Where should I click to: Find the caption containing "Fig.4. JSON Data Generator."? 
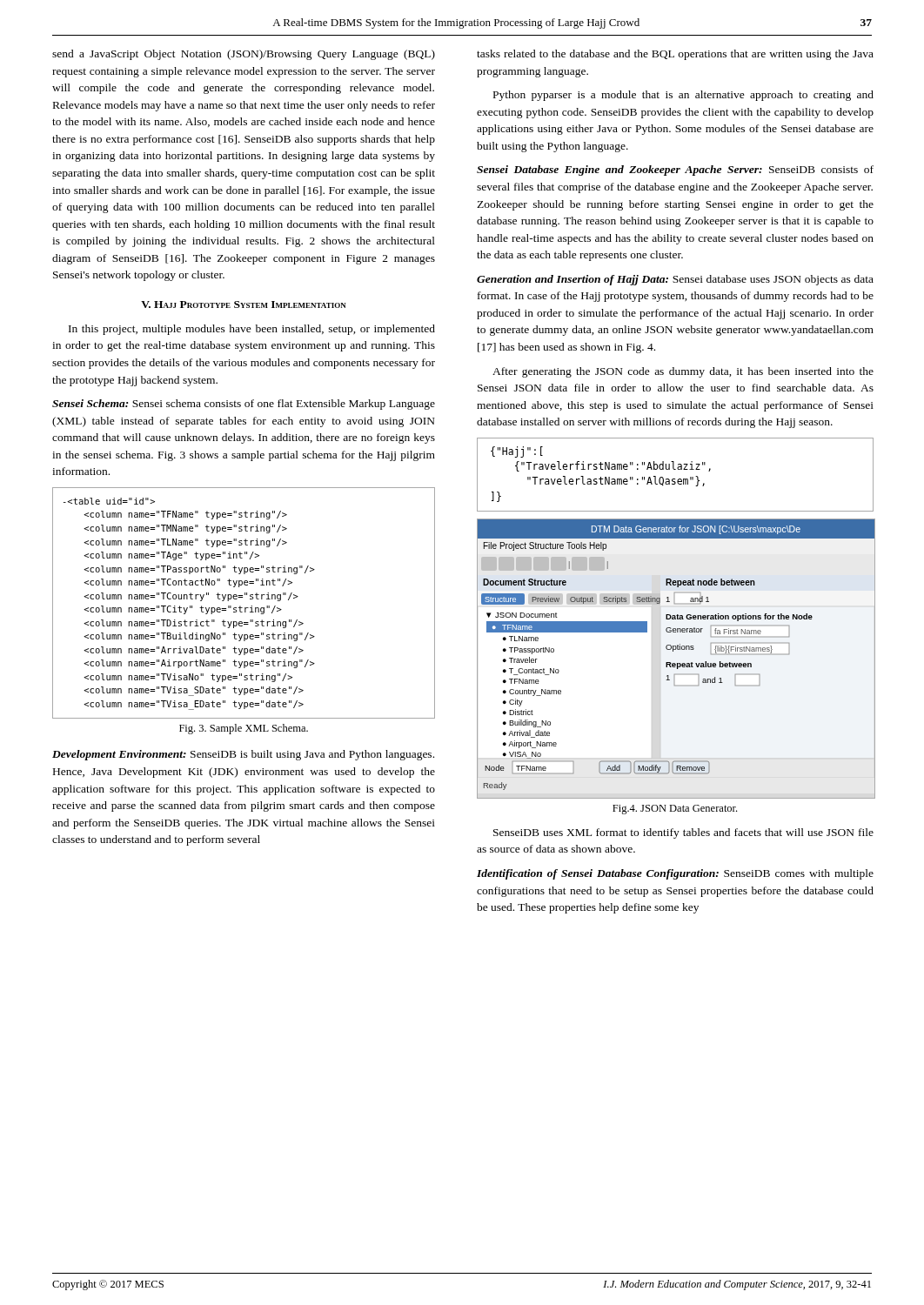(675, 808)
